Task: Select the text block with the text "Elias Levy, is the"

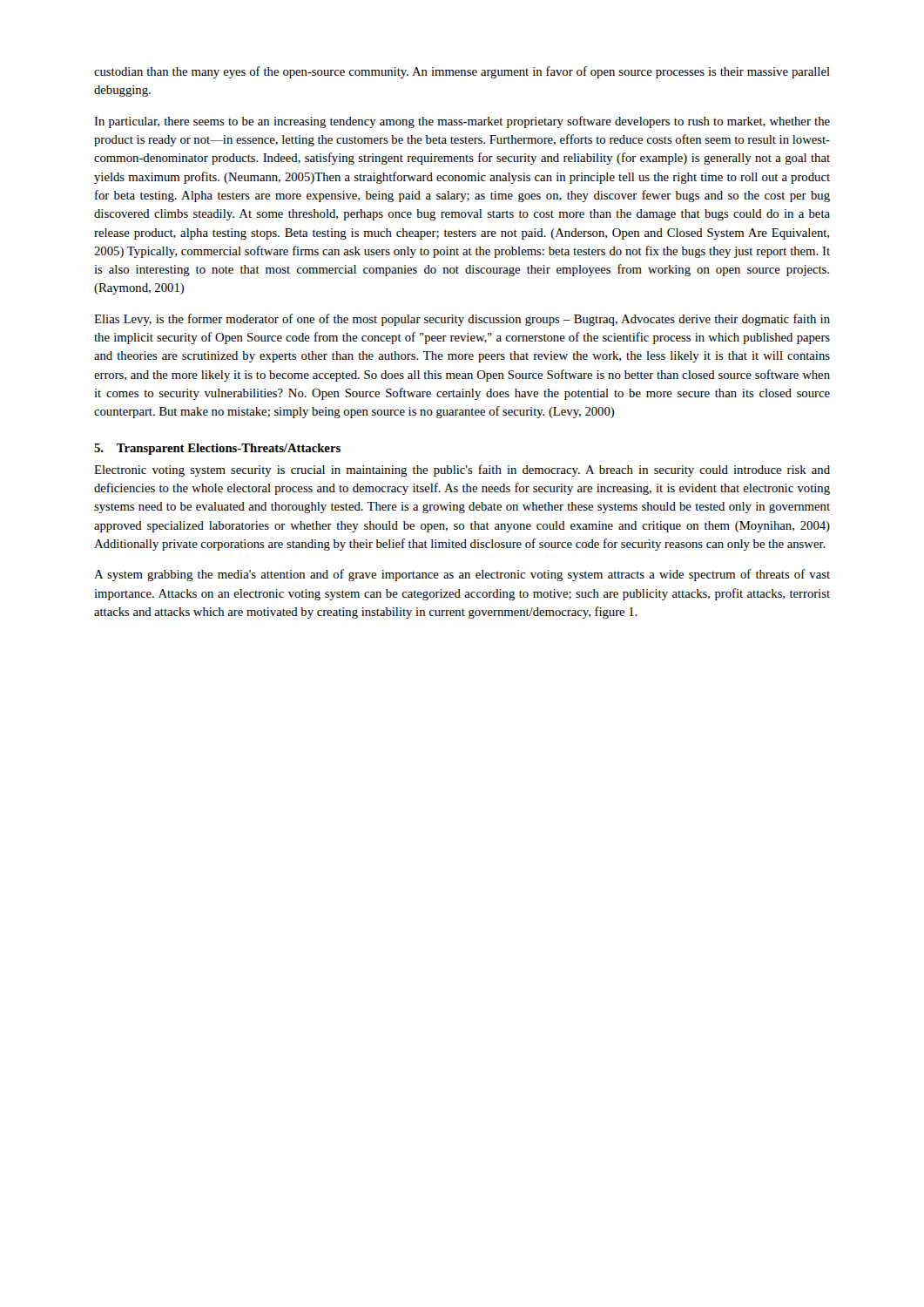Action: tap(462, 365)
